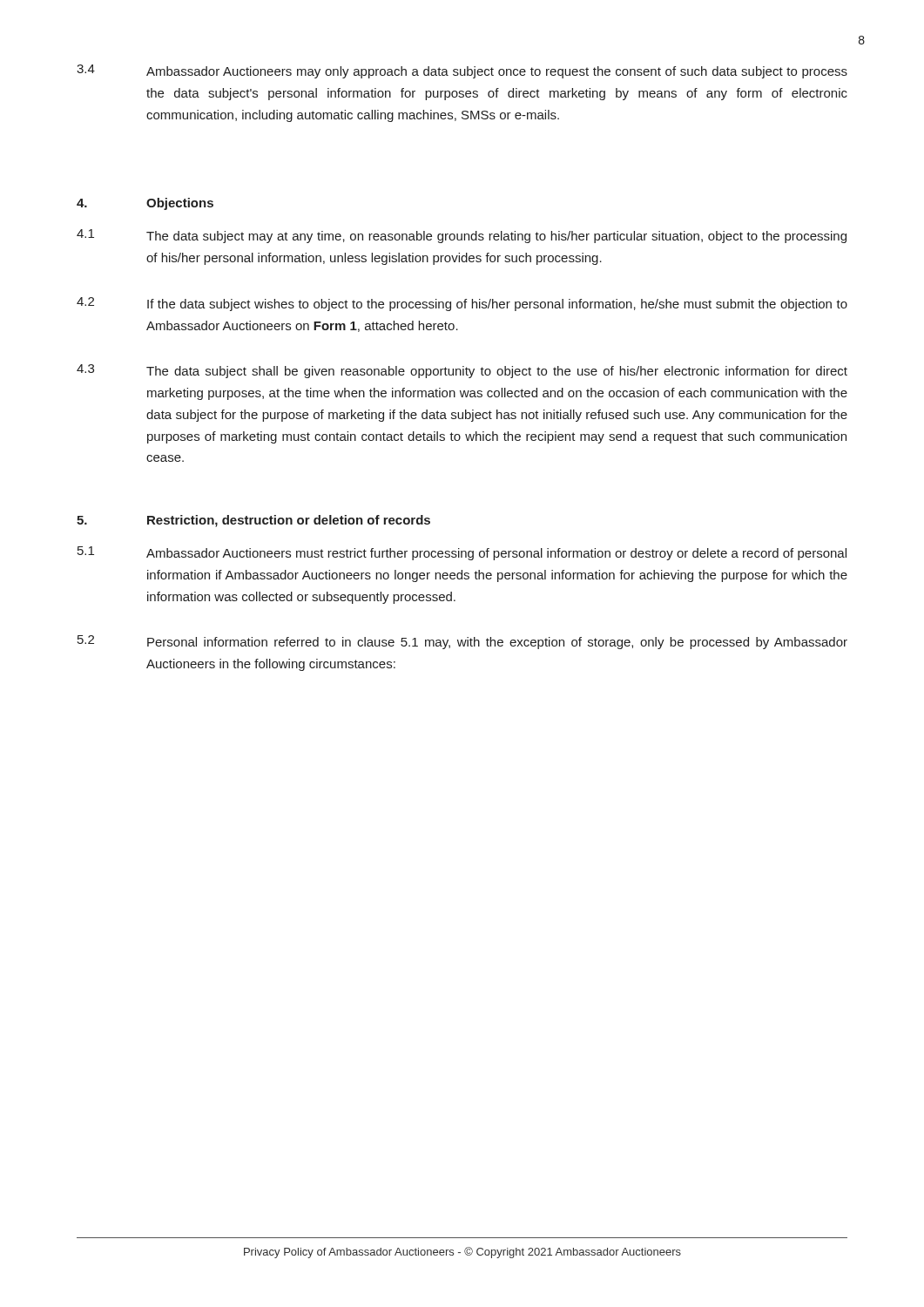Locate the section header that says "4. Objections"
This screenshot has height=1307, width=924.
[145, 203]
